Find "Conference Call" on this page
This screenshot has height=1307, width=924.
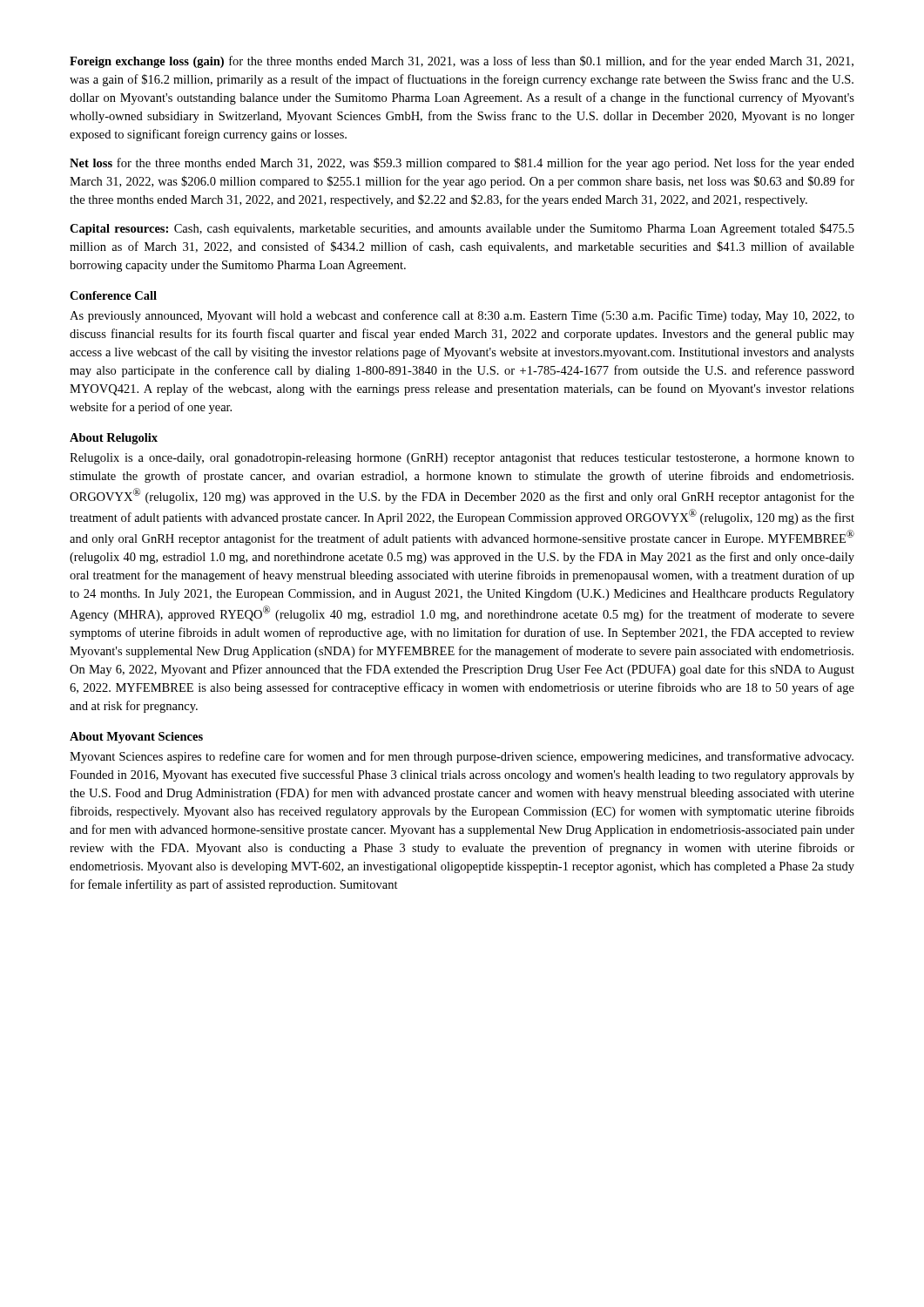tap(113, 296)
